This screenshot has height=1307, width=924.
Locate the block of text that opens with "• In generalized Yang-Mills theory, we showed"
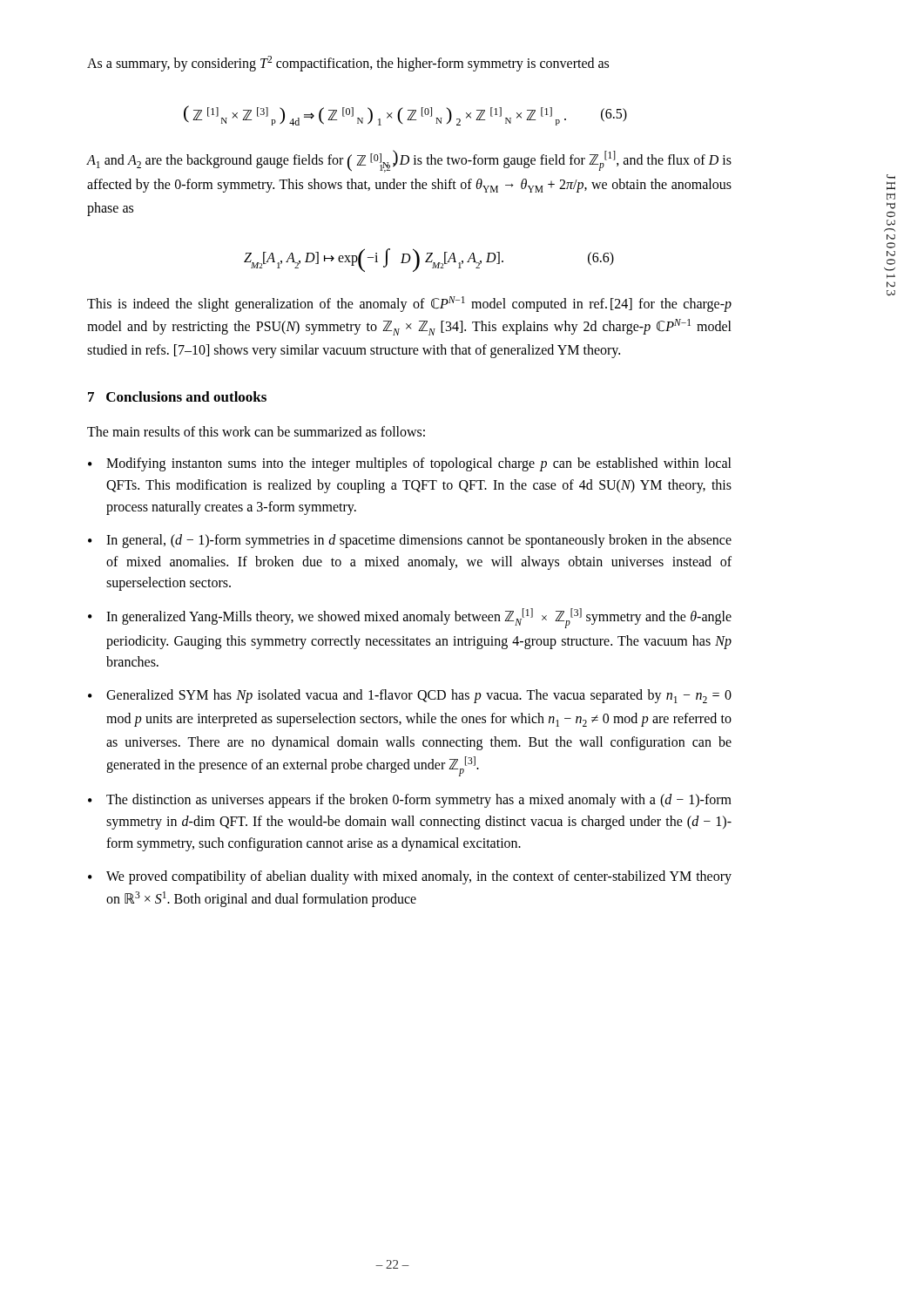click(x=409, y=640)
